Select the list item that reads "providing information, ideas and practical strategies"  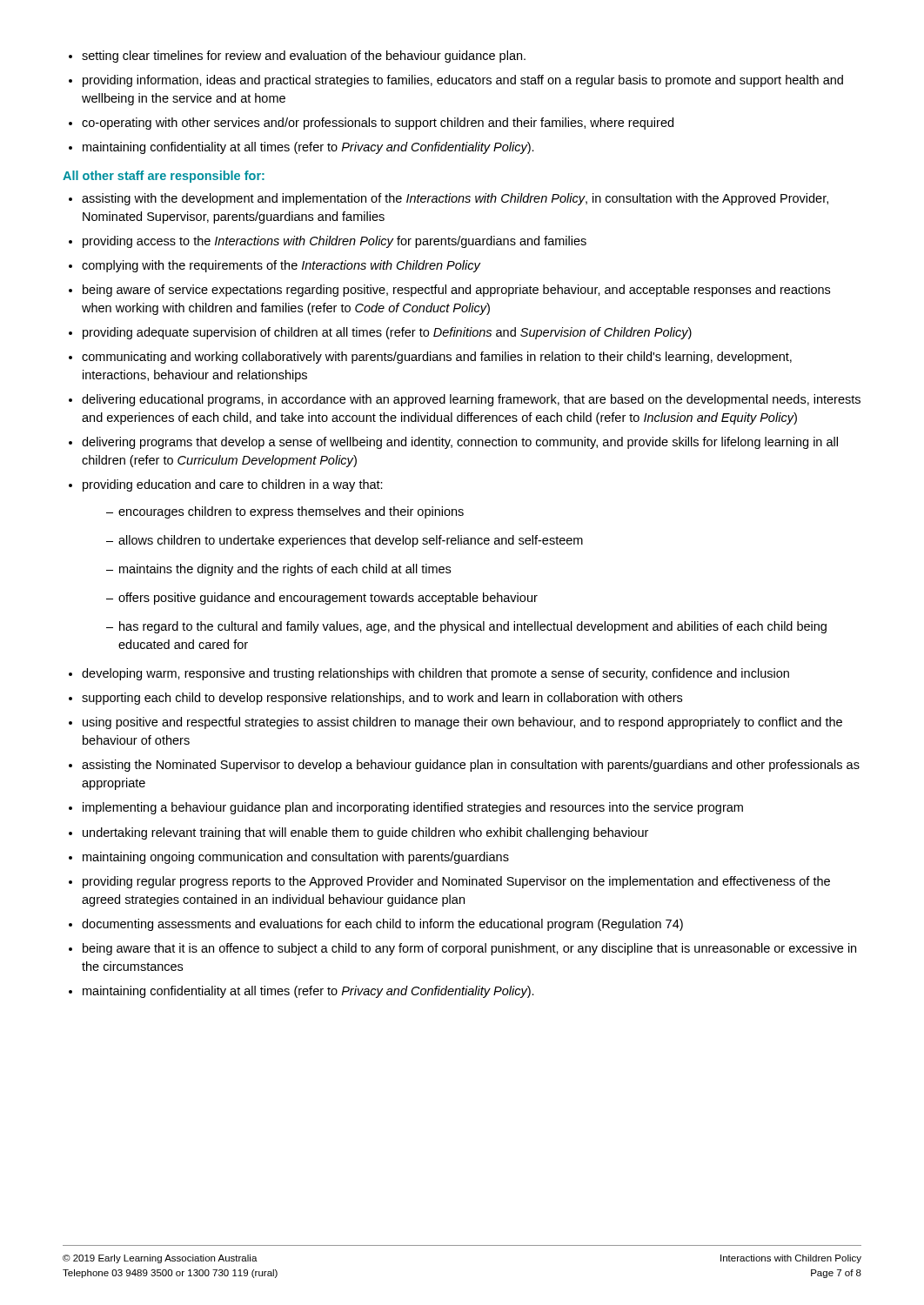coord(472,90)
